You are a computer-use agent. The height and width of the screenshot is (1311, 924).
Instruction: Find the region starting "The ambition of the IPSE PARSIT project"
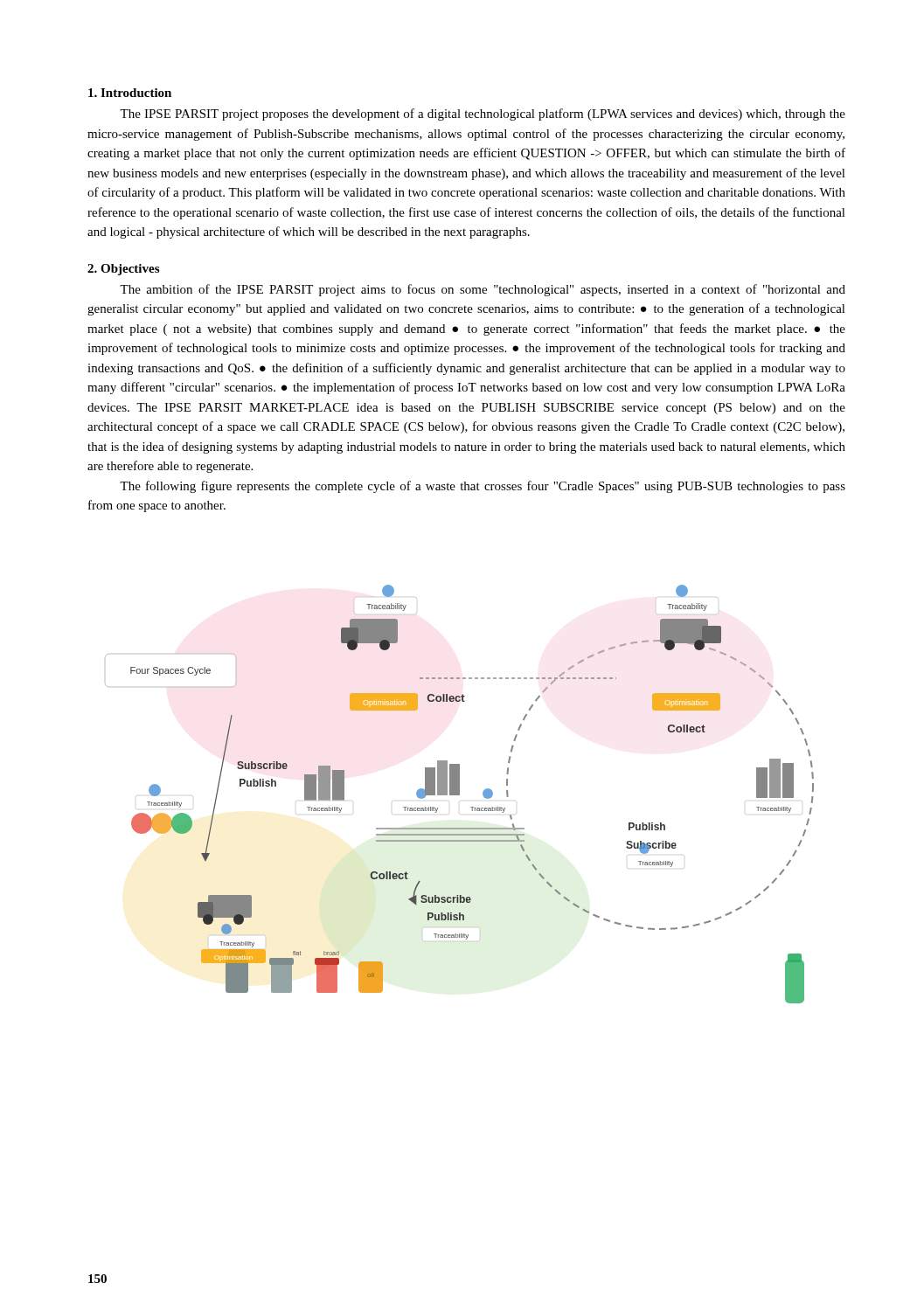(466, 397)
